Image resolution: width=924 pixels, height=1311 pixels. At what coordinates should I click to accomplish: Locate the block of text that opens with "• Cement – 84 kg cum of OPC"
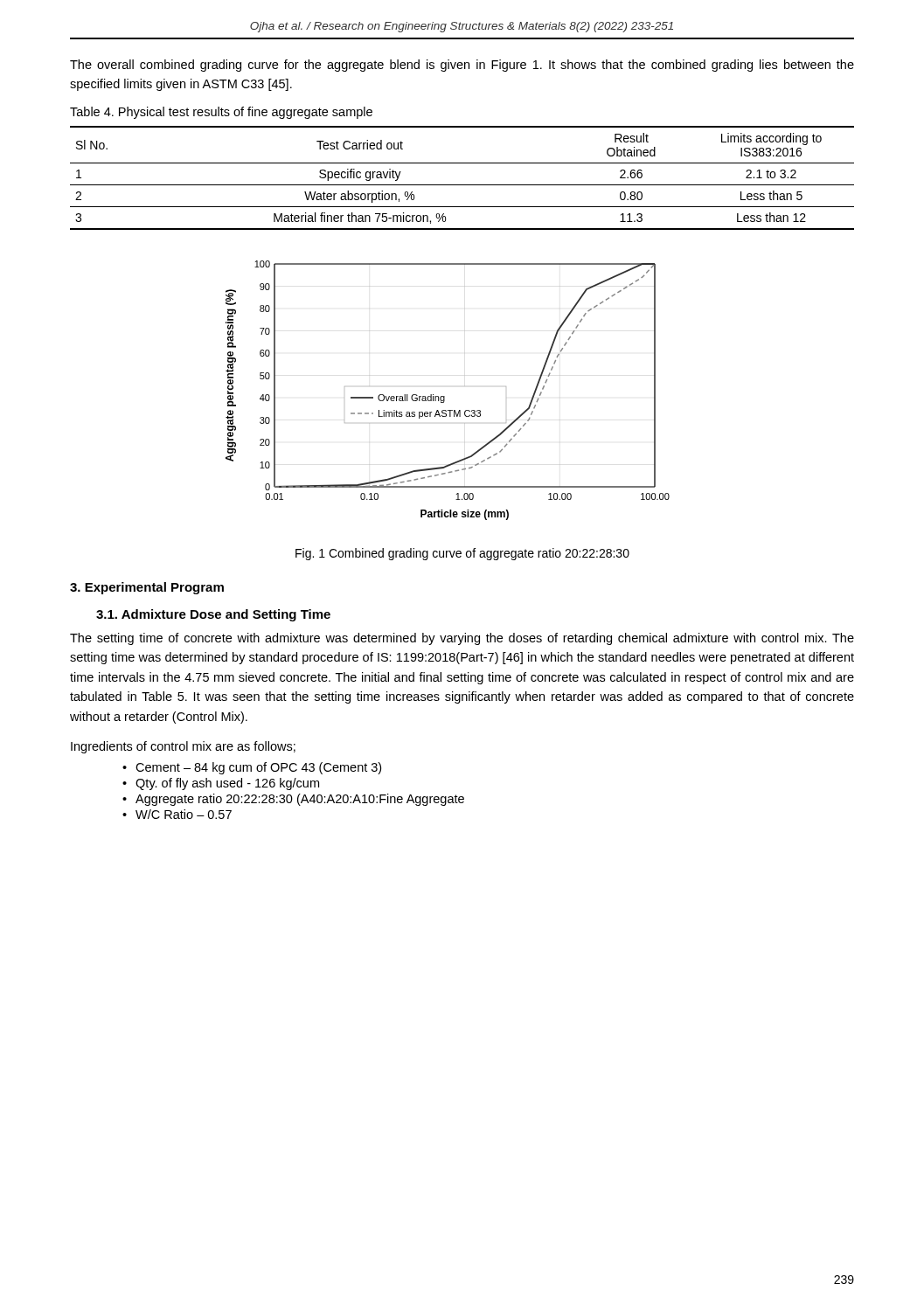[252, 767]
